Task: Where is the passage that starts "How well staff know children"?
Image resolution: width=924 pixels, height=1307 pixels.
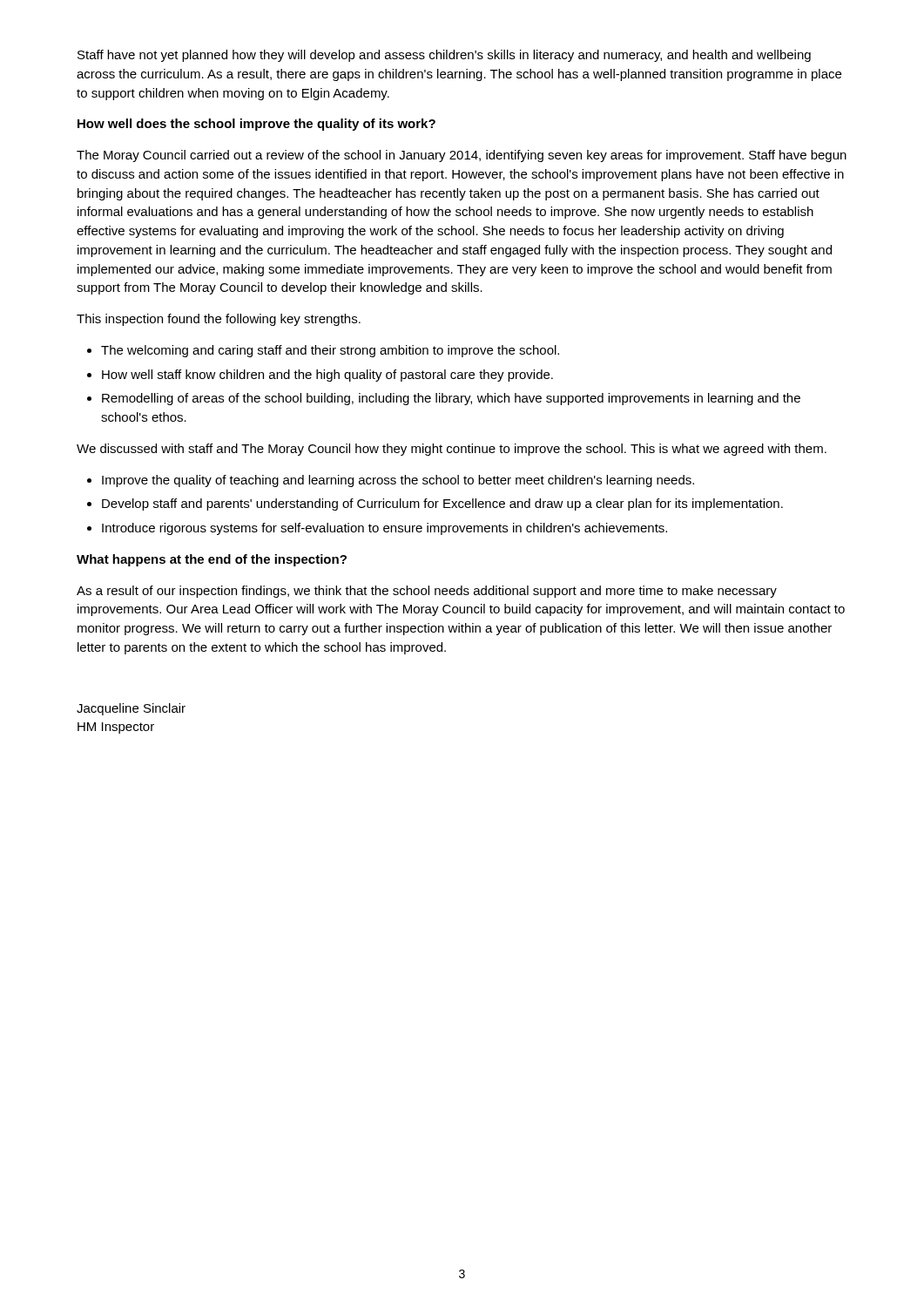Action: [327, 374]
